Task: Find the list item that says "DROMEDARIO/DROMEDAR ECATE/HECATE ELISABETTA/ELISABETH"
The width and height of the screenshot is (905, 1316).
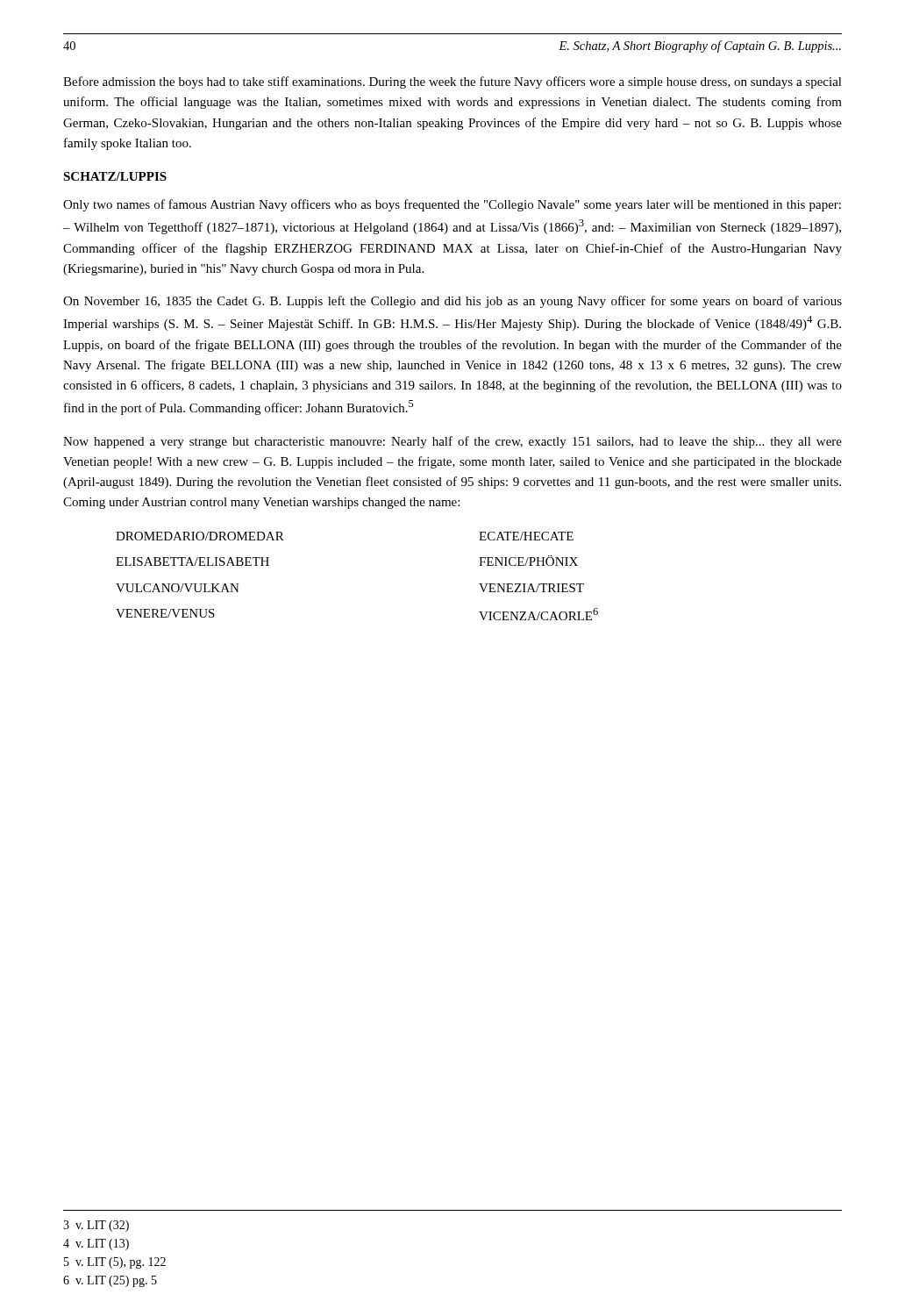Action: (x=479, y=576)
